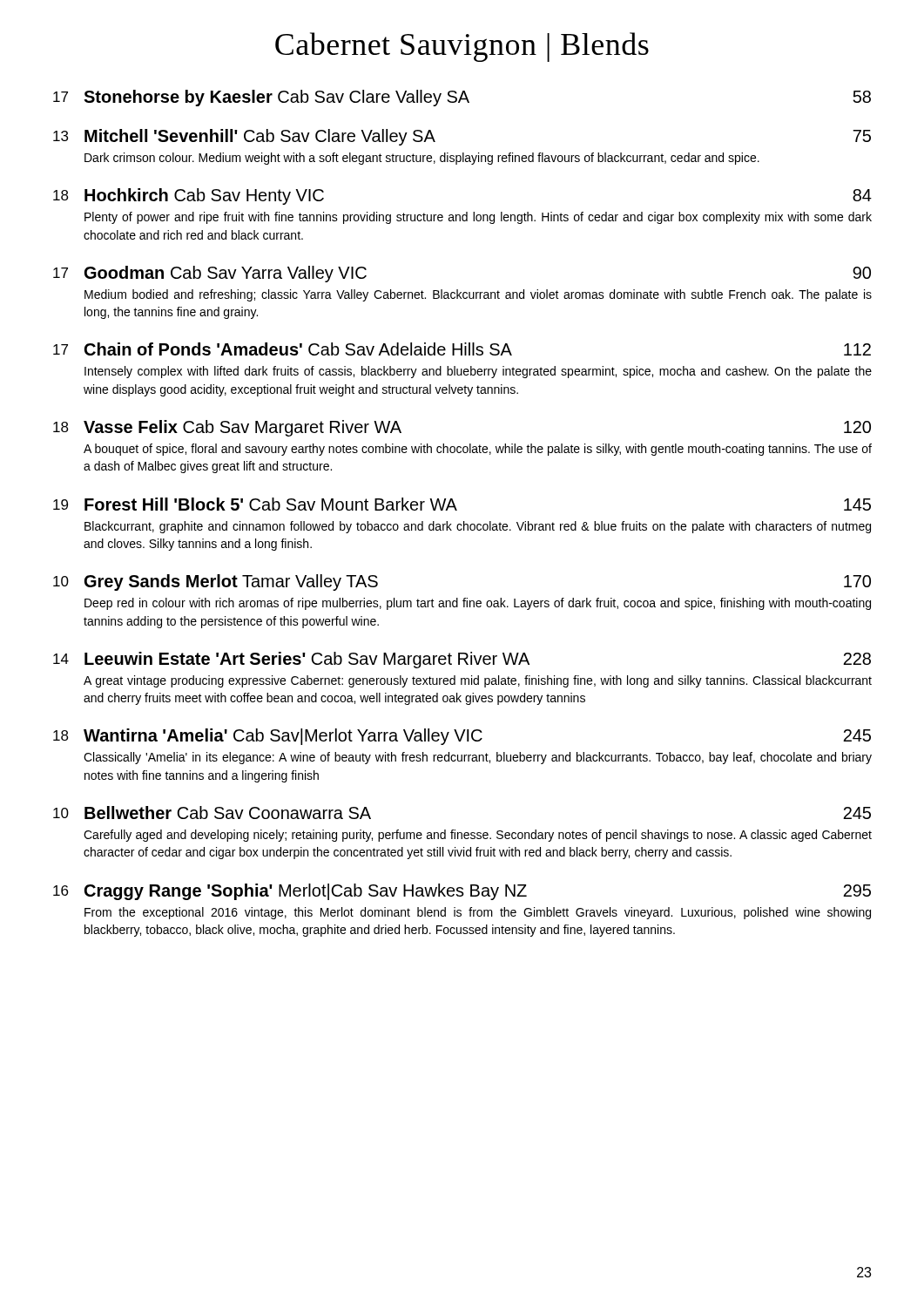The image size is (924, 1307).
Task: Where is the passage that starts "19 Forest Hill 'Block"?
Action: tap(462, 524)
